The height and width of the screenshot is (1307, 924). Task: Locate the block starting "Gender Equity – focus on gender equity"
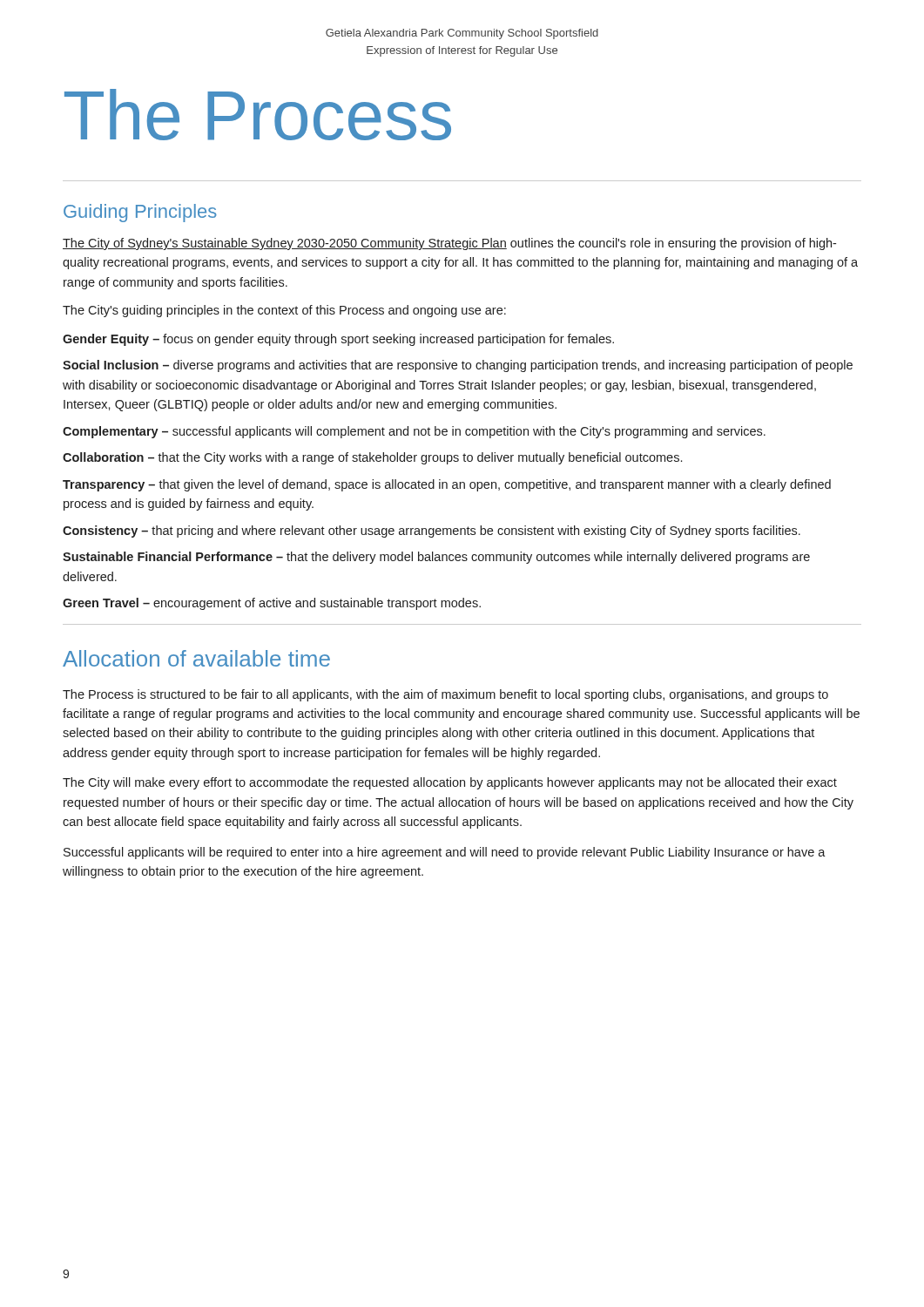339,339
